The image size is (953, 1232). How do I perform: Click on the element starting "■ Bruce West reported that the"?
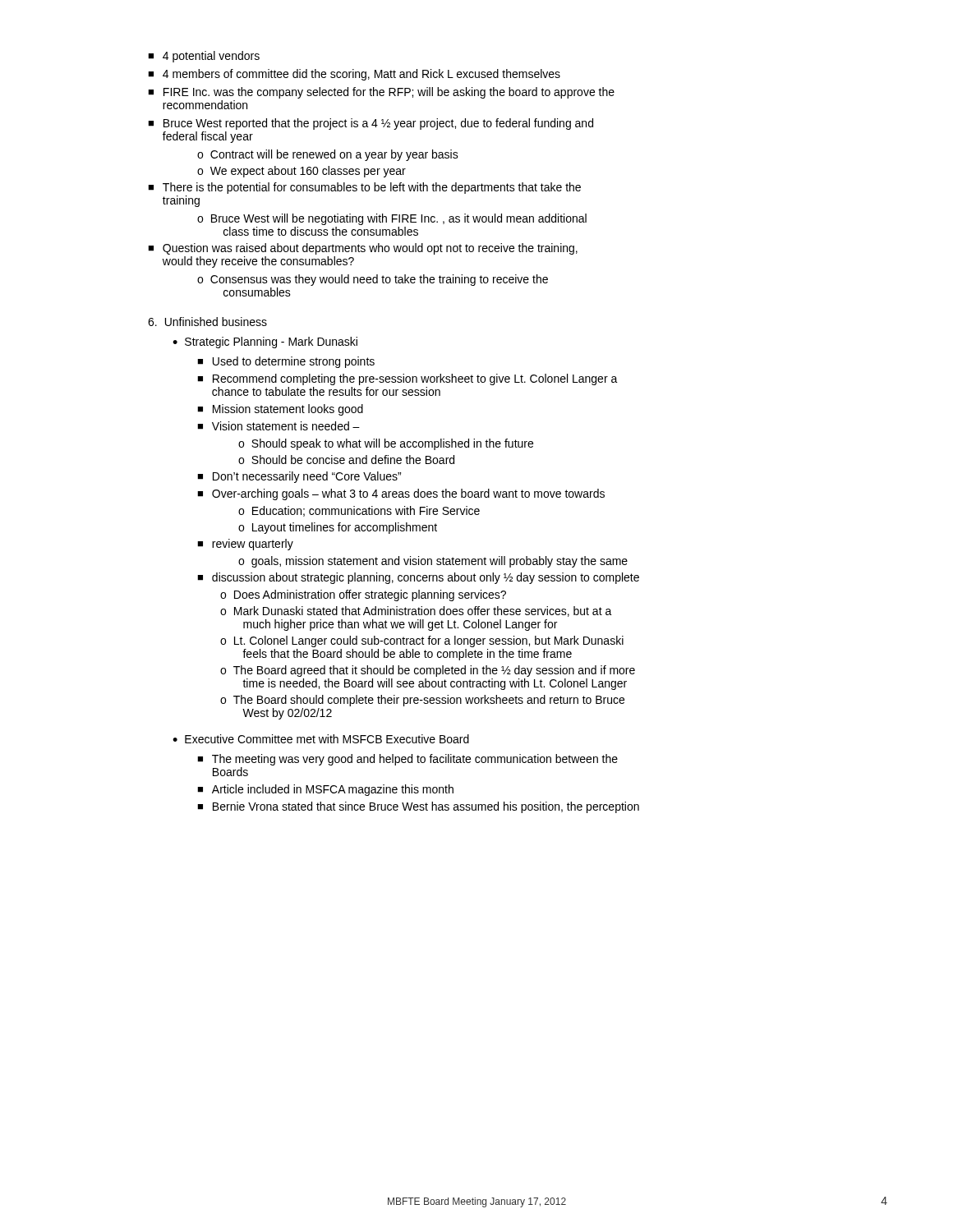tap(371, 130)
